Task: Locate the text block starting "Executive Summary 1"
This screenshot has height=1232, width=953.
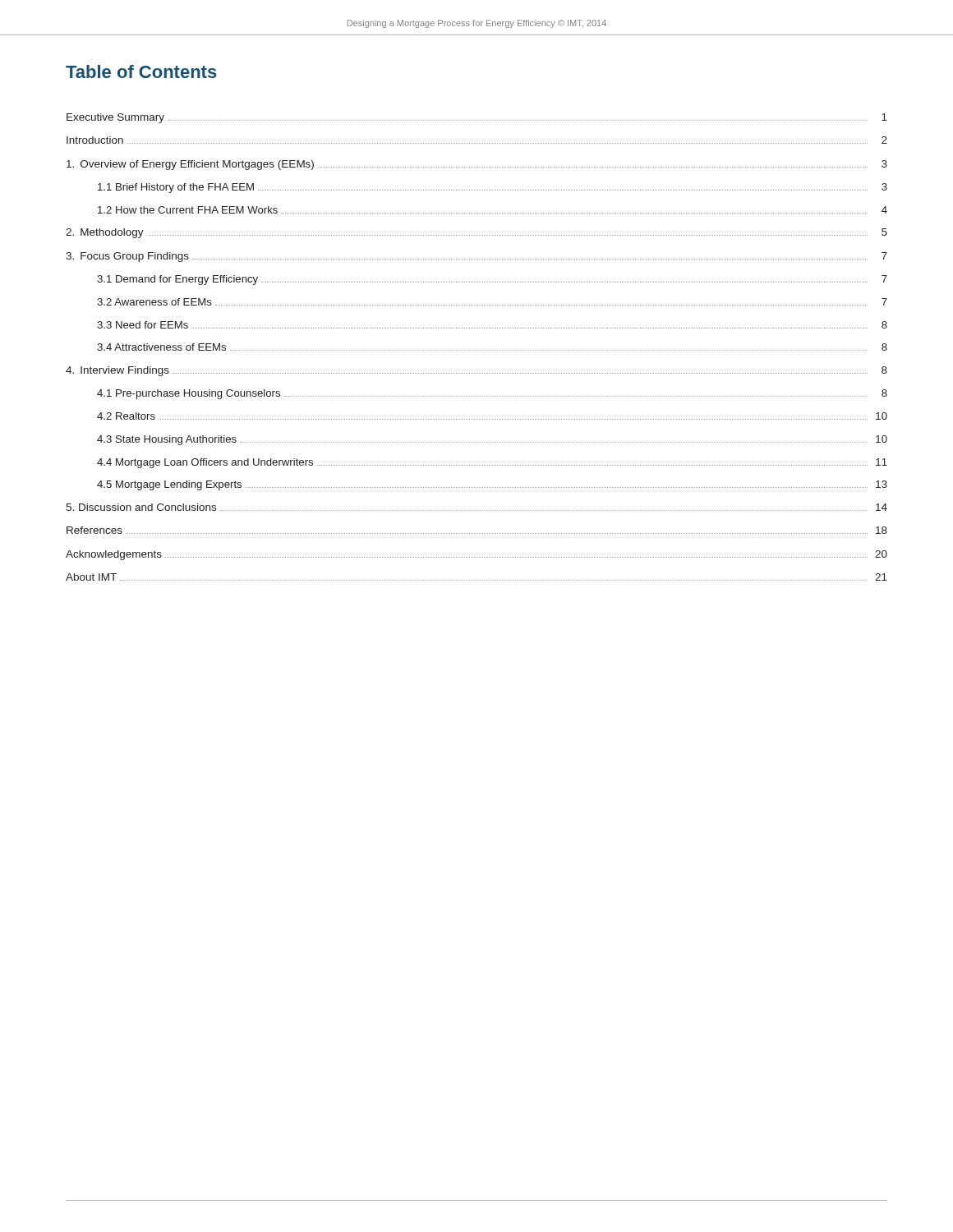Action: pos(476,118)
